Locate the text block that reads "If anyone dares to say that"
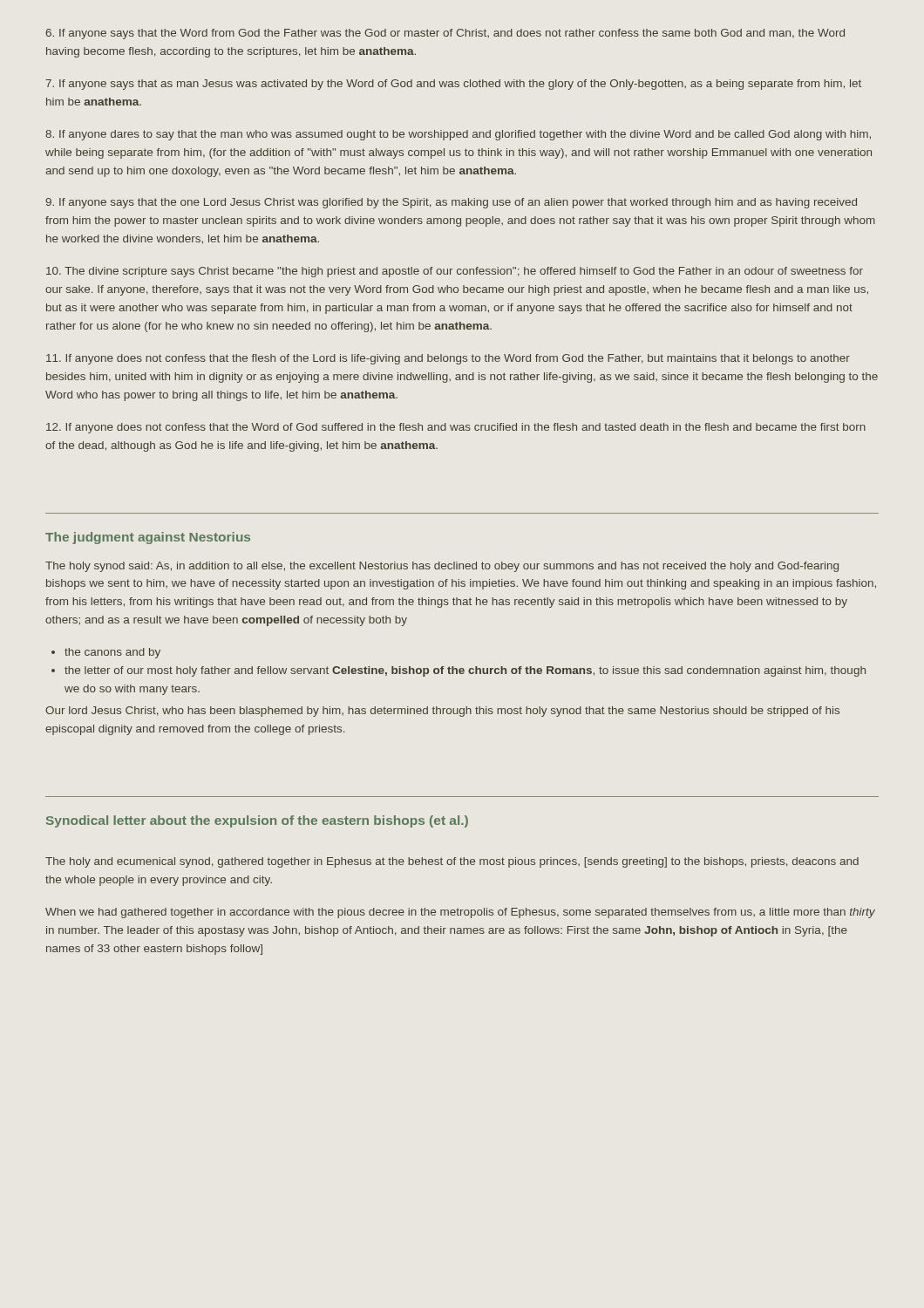The image size is (924, 1308). click(459, 152)
